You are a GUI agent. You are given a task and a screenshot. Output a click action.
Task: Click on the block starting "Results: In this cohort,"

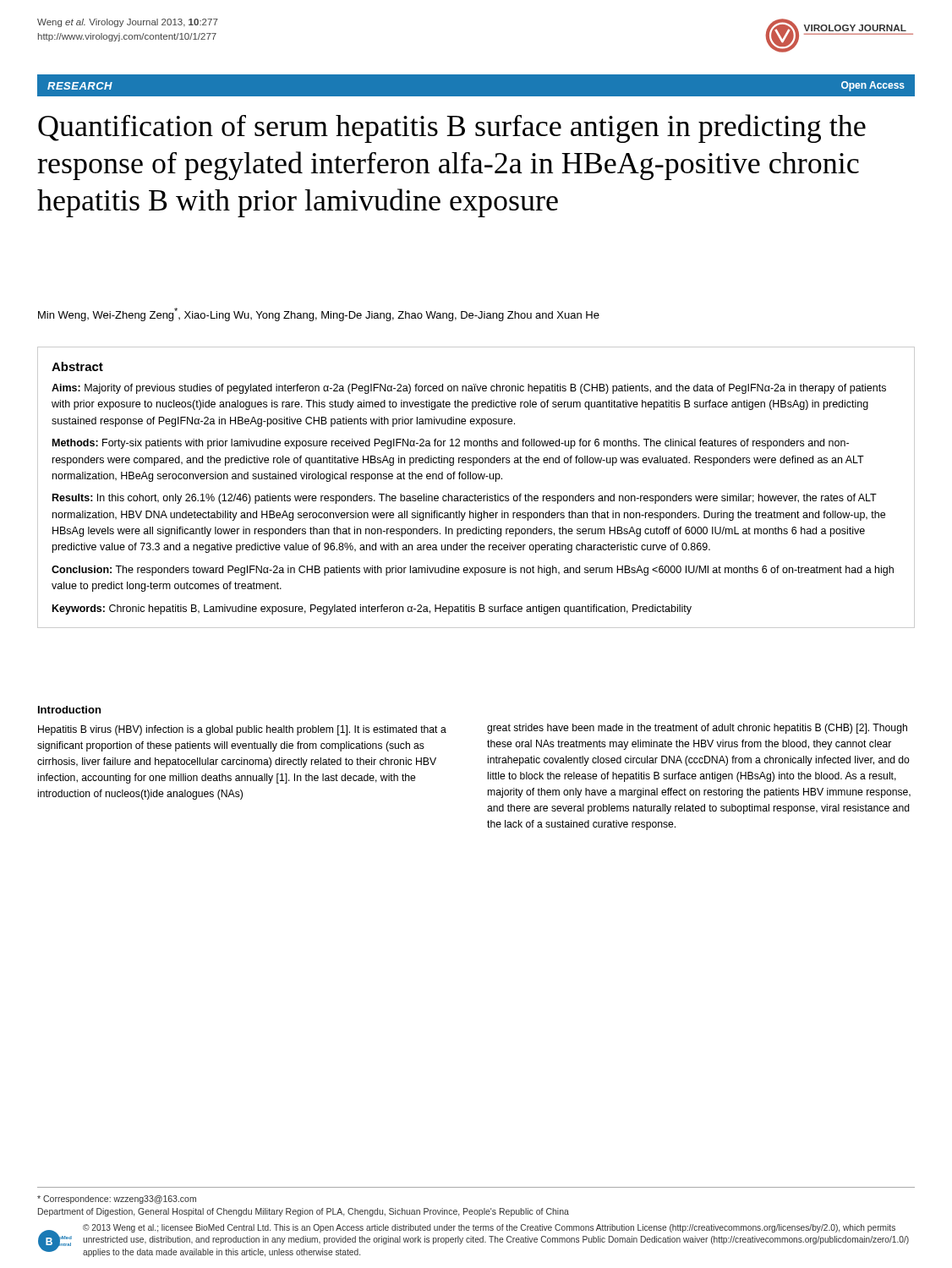[x=469, y=523]
